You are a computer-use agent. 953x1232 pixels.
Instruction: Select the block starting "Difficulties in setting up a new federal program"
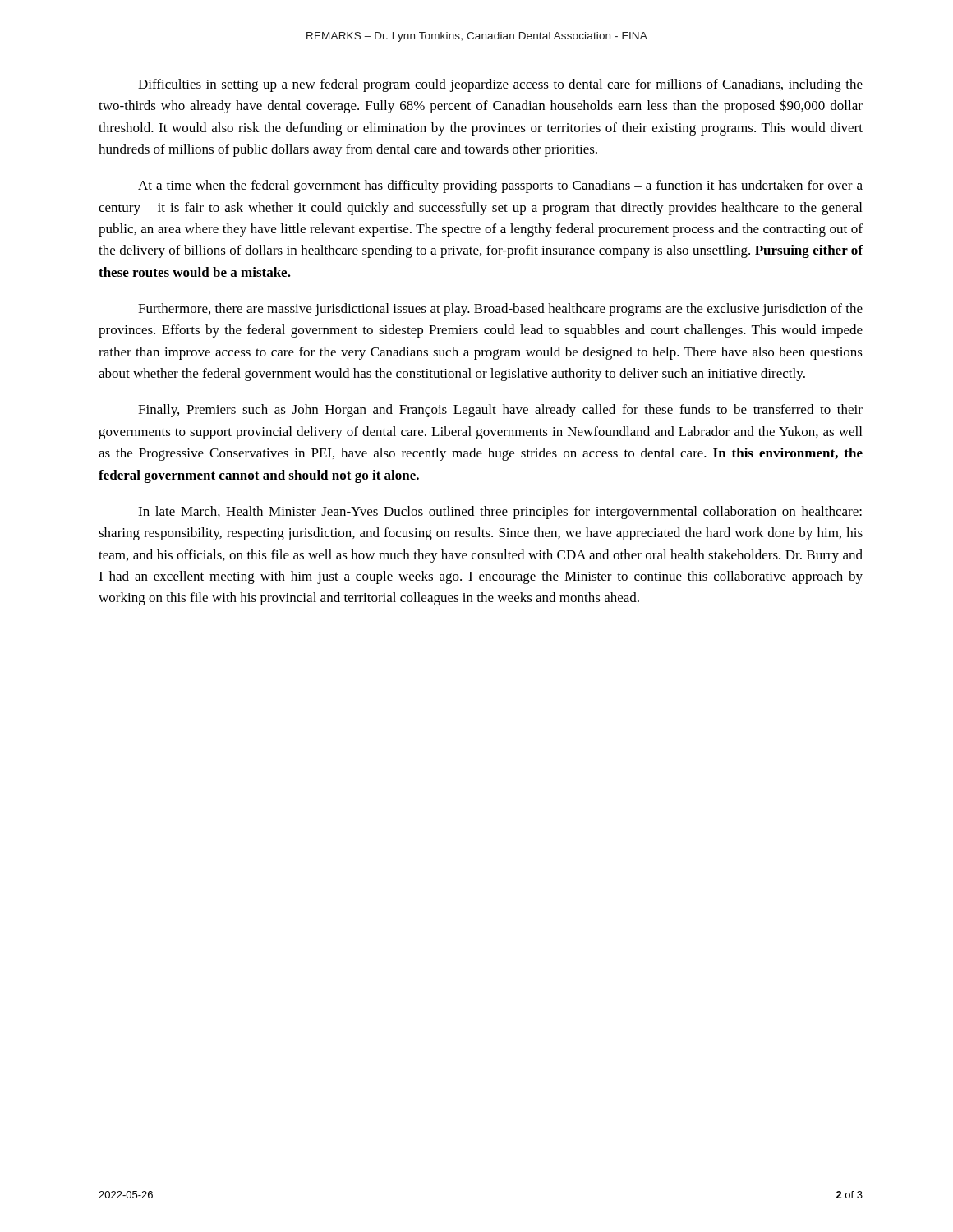pyautogui.click(x=481, y=117)
